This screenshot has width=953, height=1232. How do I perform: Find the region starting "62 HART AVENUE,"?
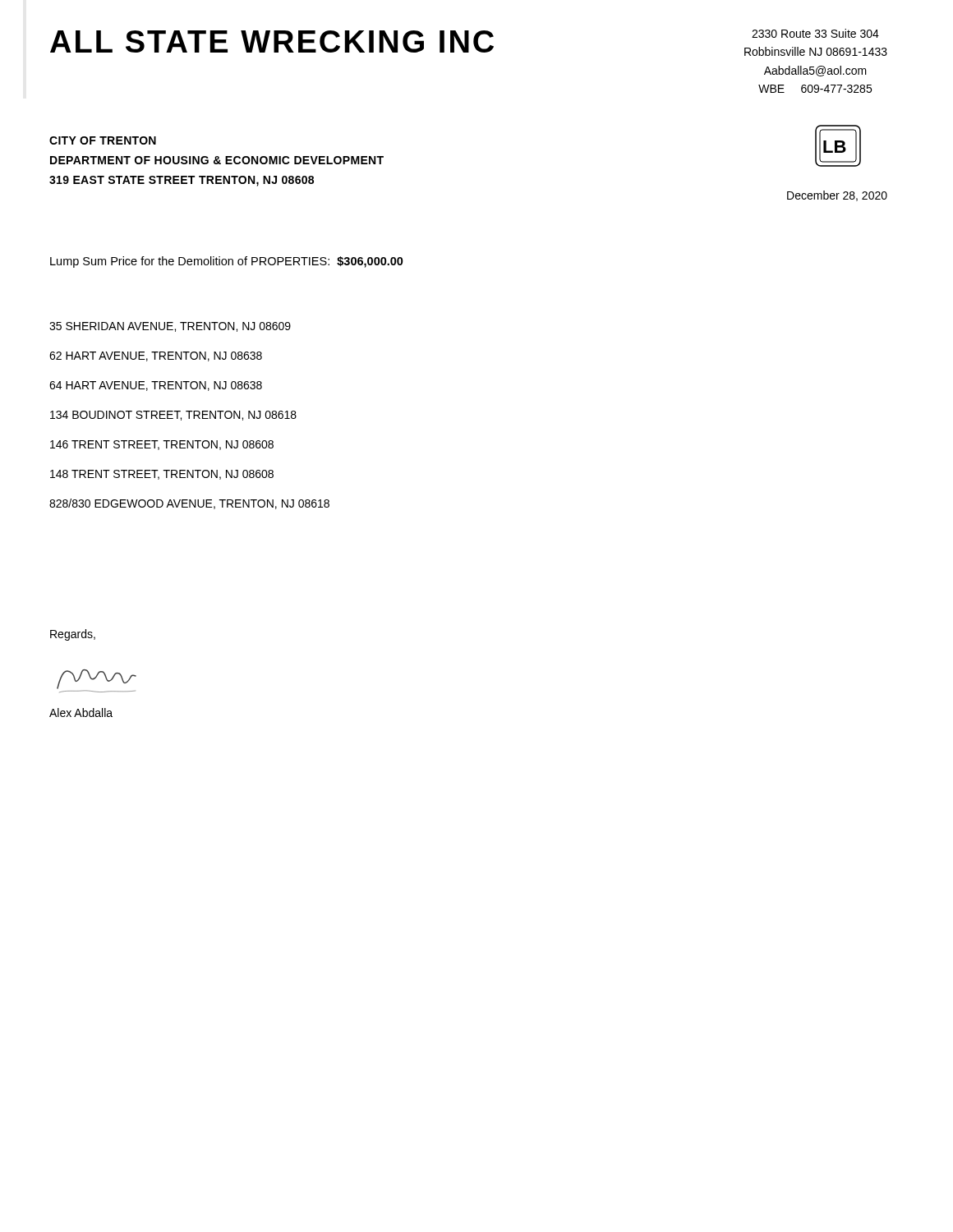(x=156, y=356)
